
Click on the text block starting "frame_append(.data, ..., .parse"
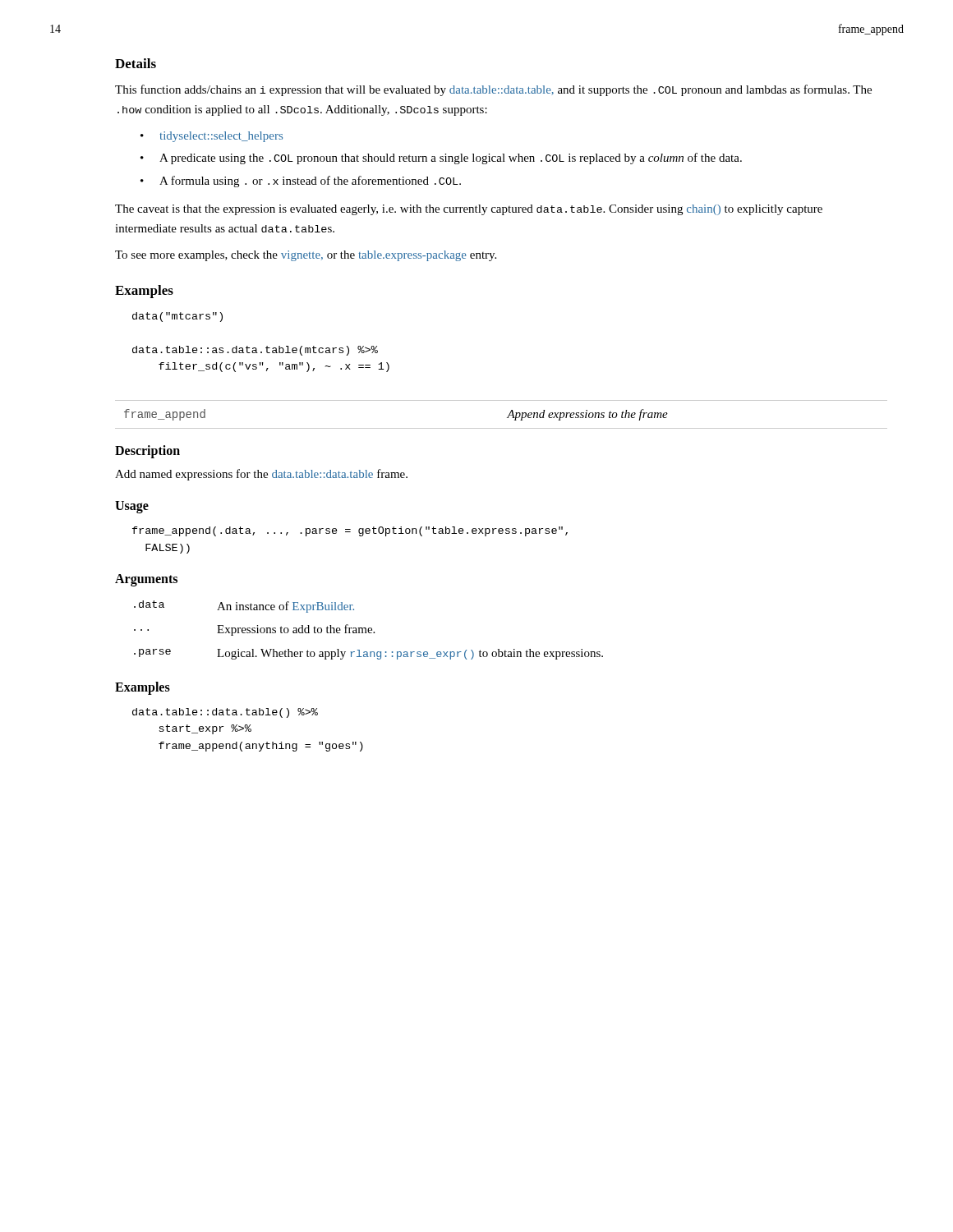pos(509,540)
